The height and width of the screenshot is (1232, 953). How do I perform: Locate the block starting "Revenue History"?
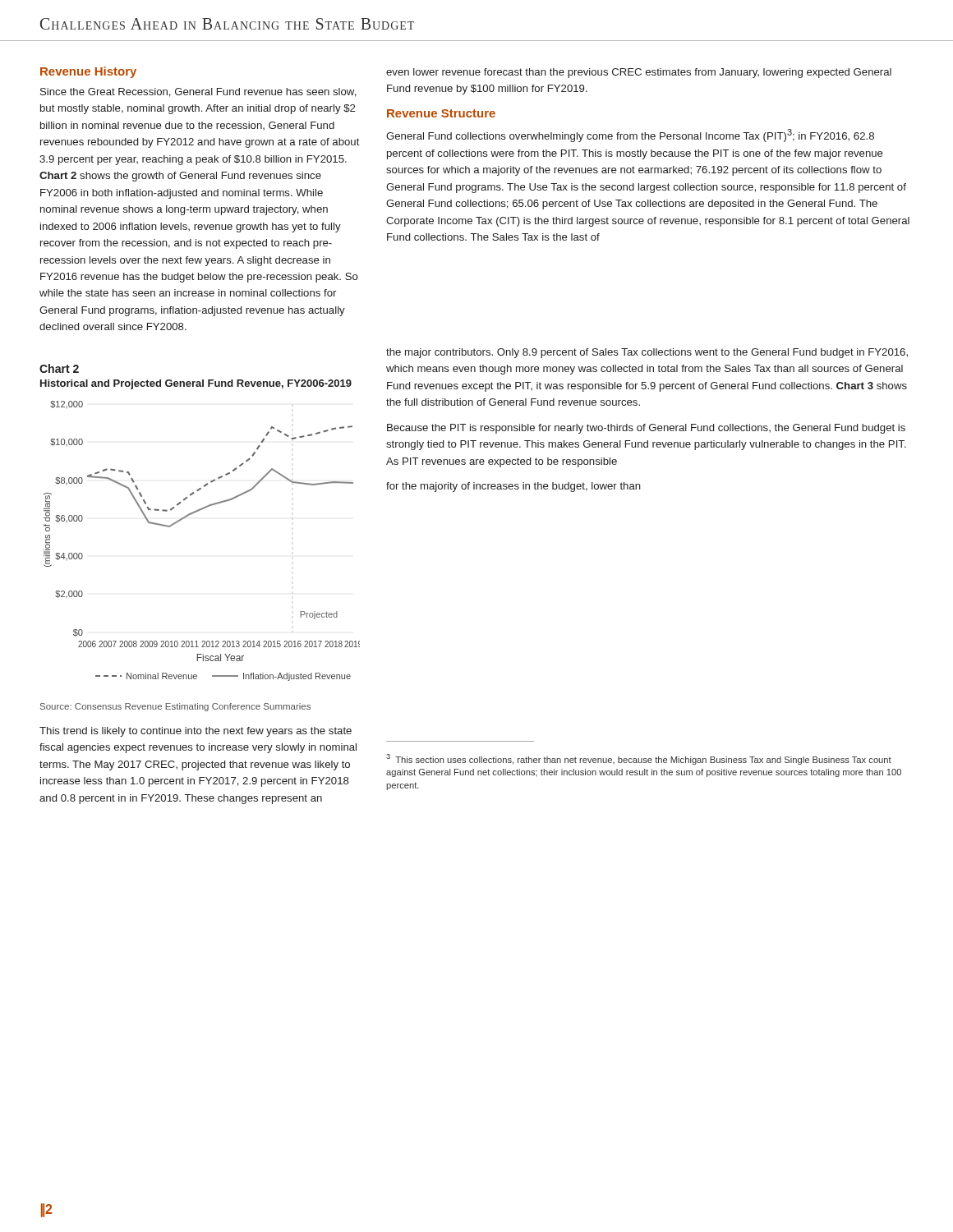(88, 72)
